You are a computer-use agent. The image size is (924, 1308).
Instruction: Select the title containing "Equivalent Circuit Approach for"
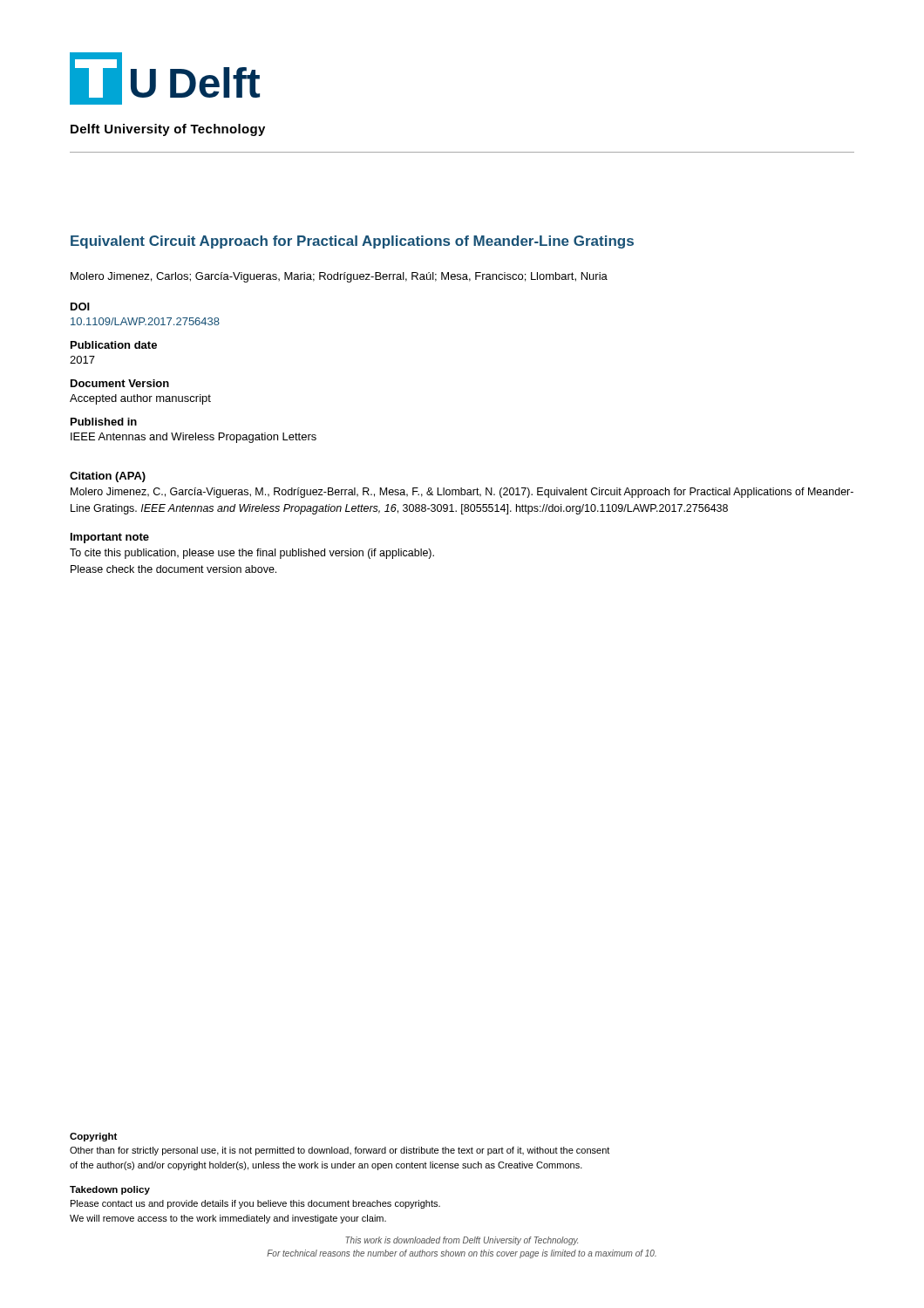(x=352, y=241)
